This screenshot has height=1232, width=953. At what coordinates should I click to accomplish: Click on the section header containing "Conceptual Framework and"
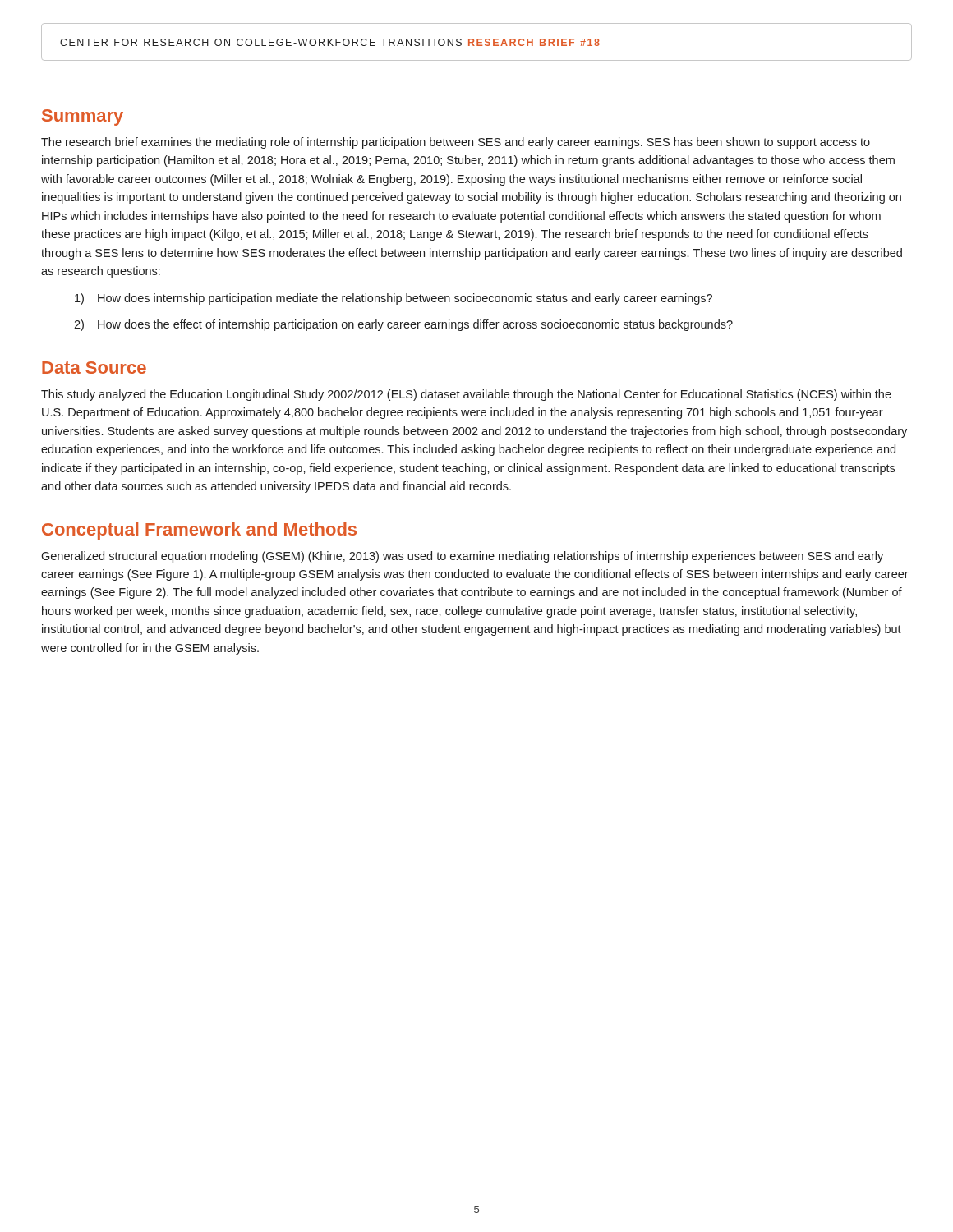pos(199,529)
